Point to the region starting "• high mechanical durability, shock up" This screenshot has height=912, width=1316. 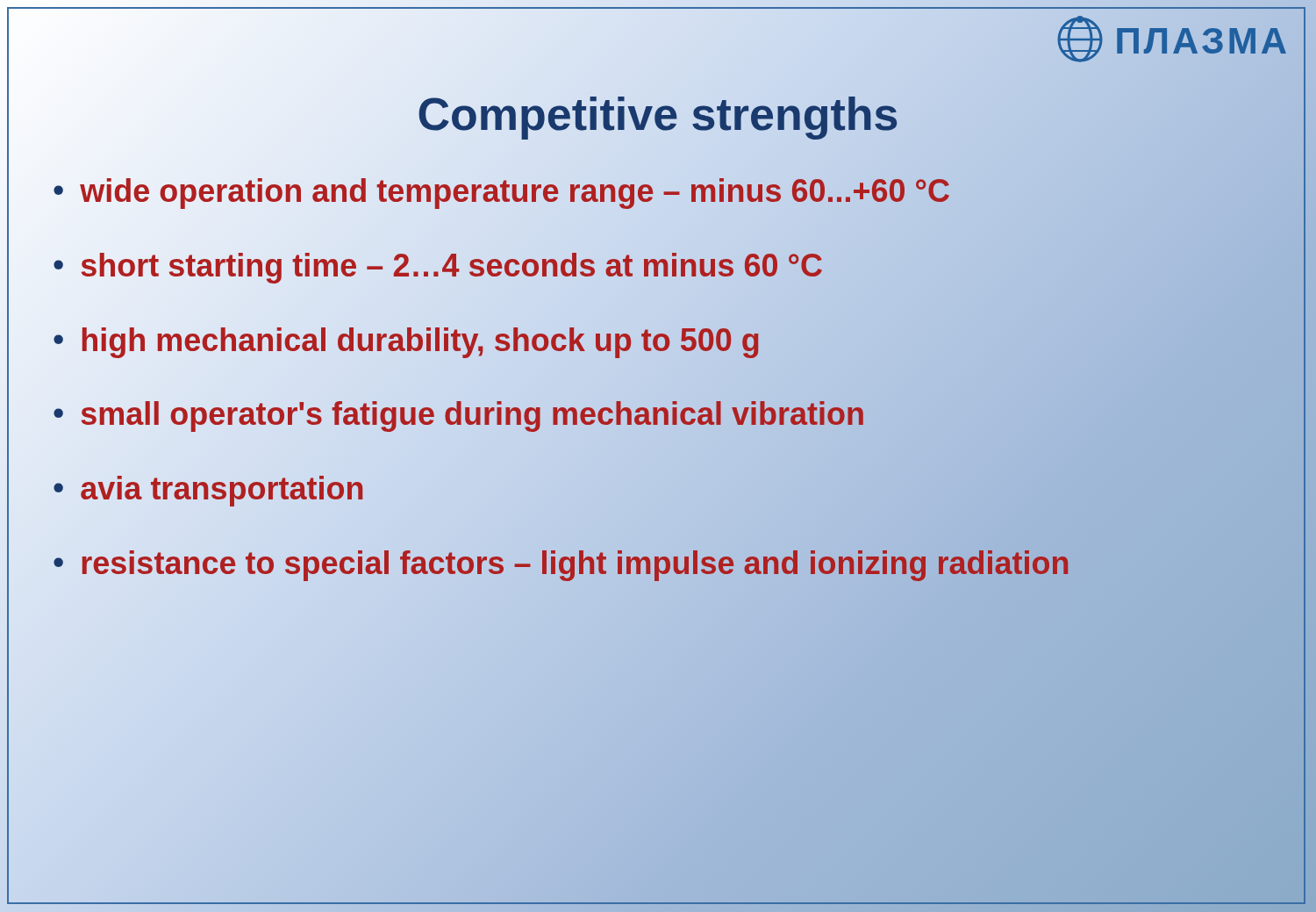pyautogui.click(x=407, y=341)
